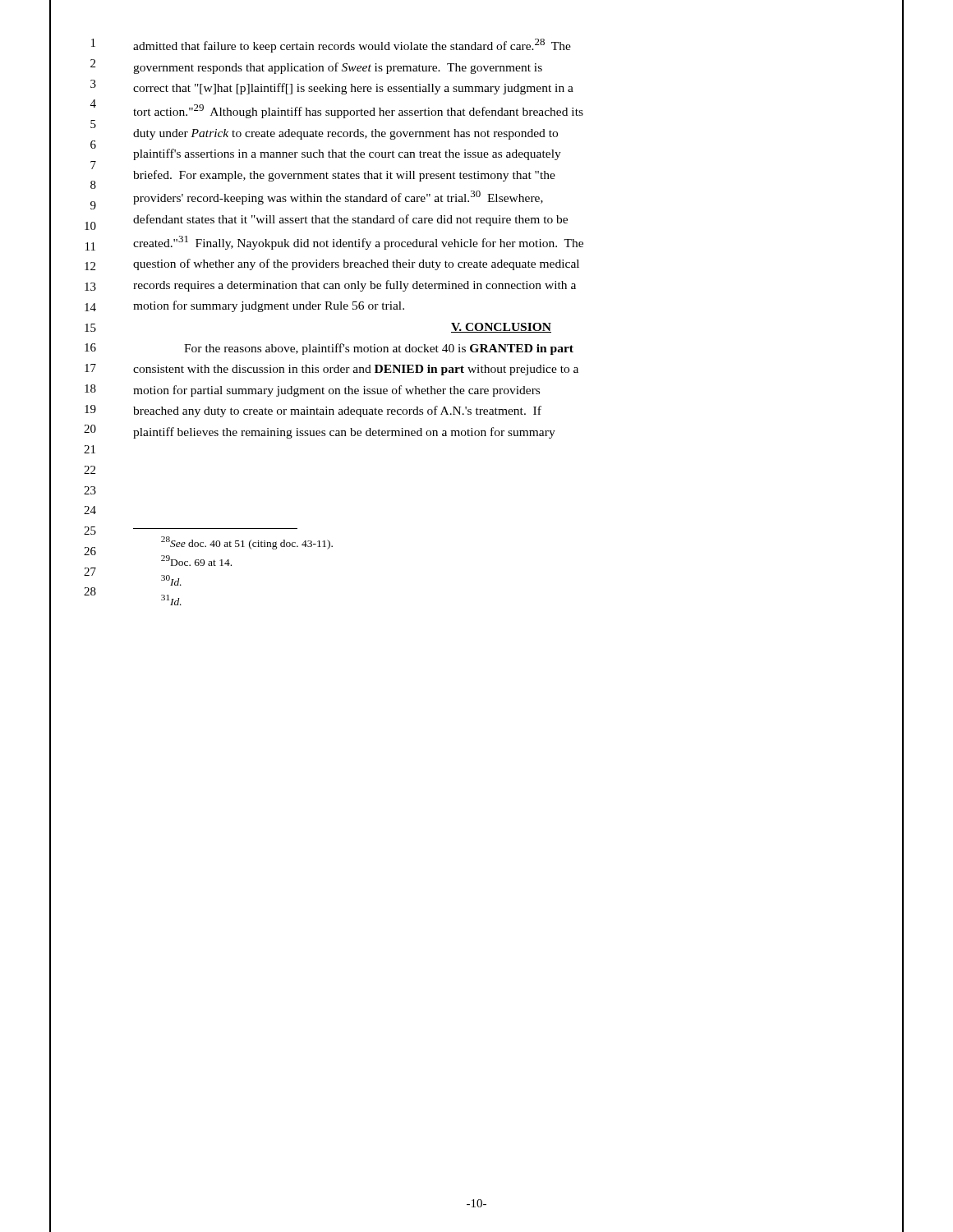Click the passage that begins "28See doc. 40"

tap(247, 541)
